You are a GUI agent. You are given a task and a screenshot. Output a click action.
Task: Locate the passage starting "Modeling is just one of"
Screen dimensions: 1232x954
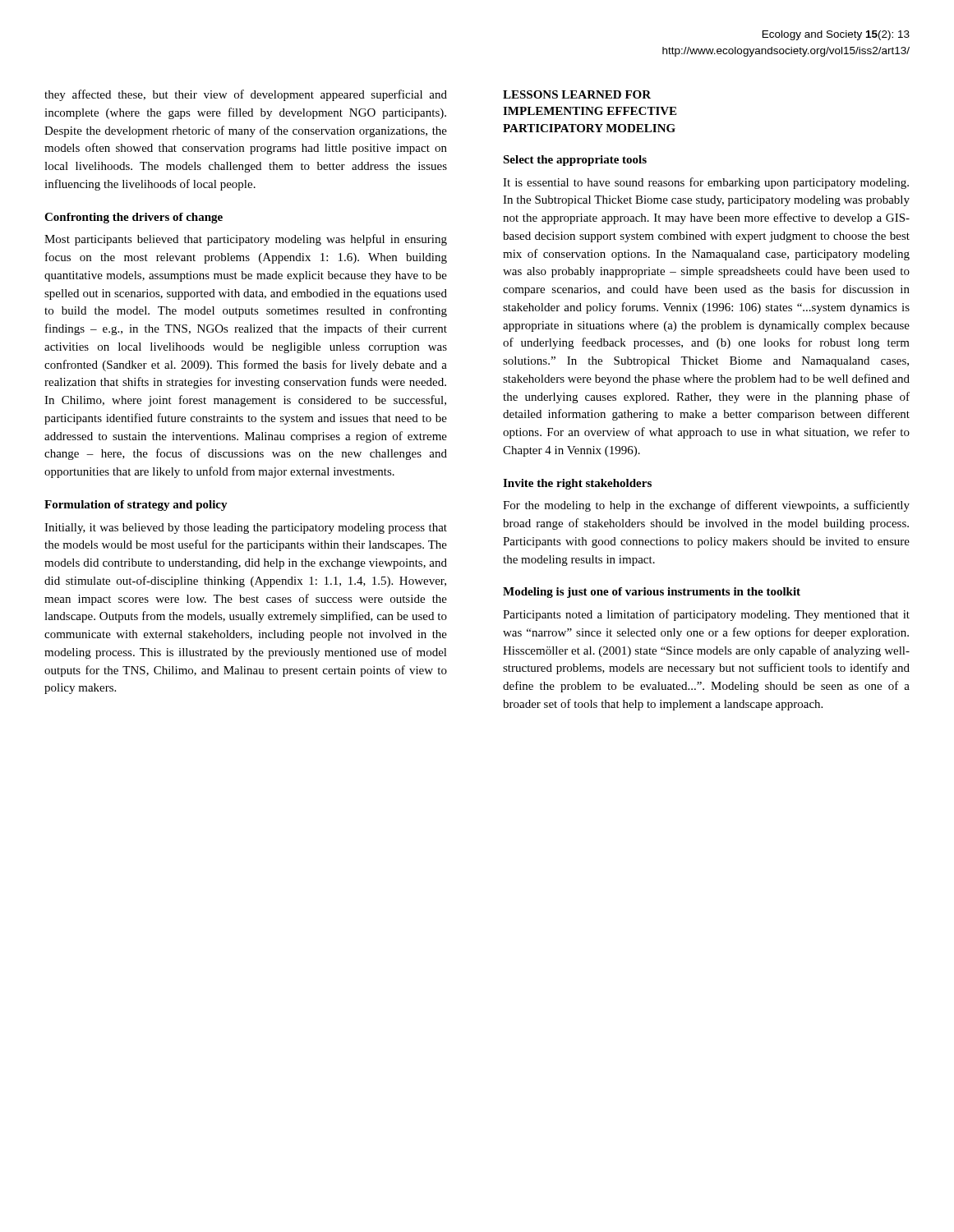pyautogui.click(x=652, y=592)
